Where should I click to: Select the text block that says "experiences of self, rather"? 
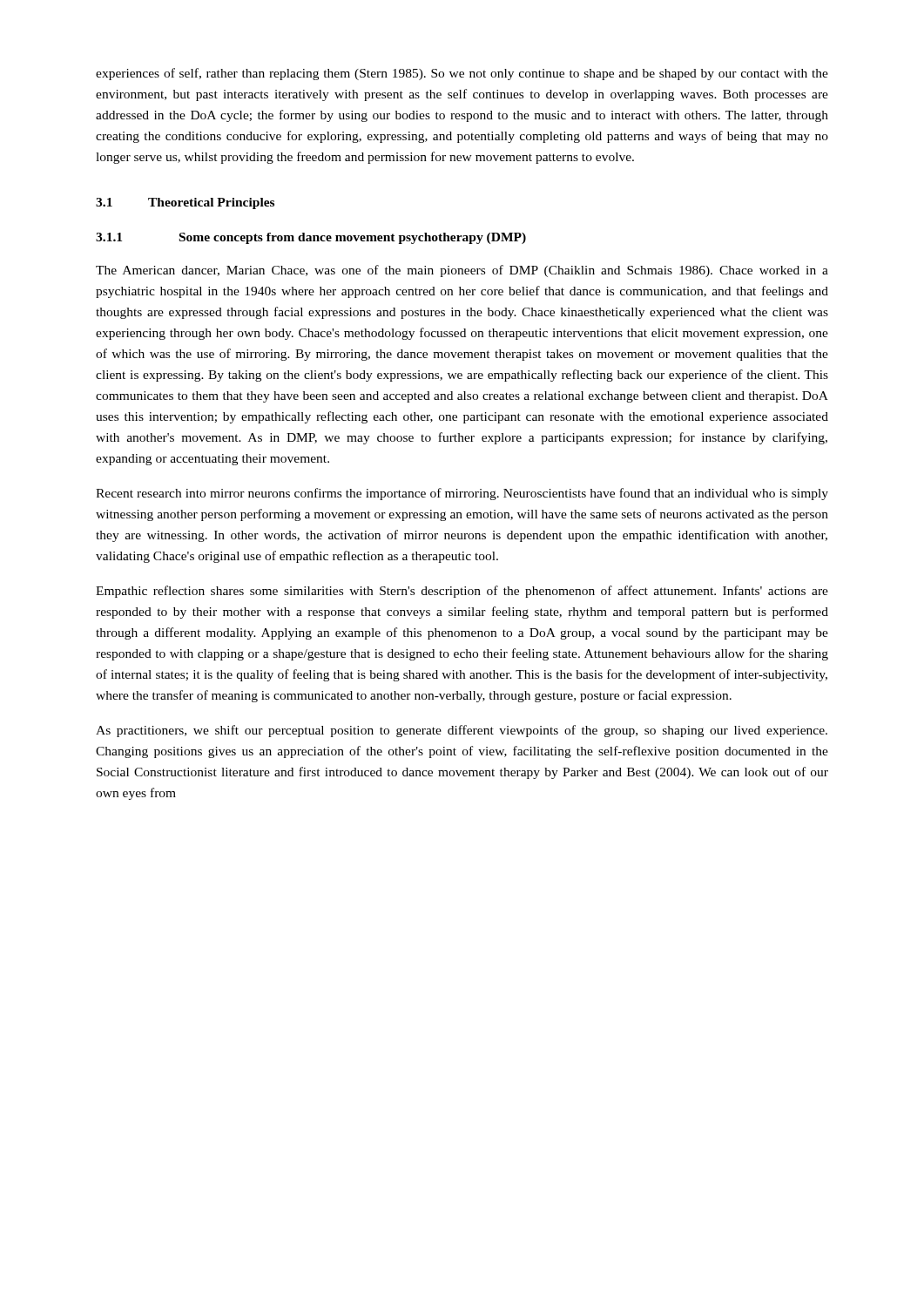pyautogui.click(x=462, y=115)
